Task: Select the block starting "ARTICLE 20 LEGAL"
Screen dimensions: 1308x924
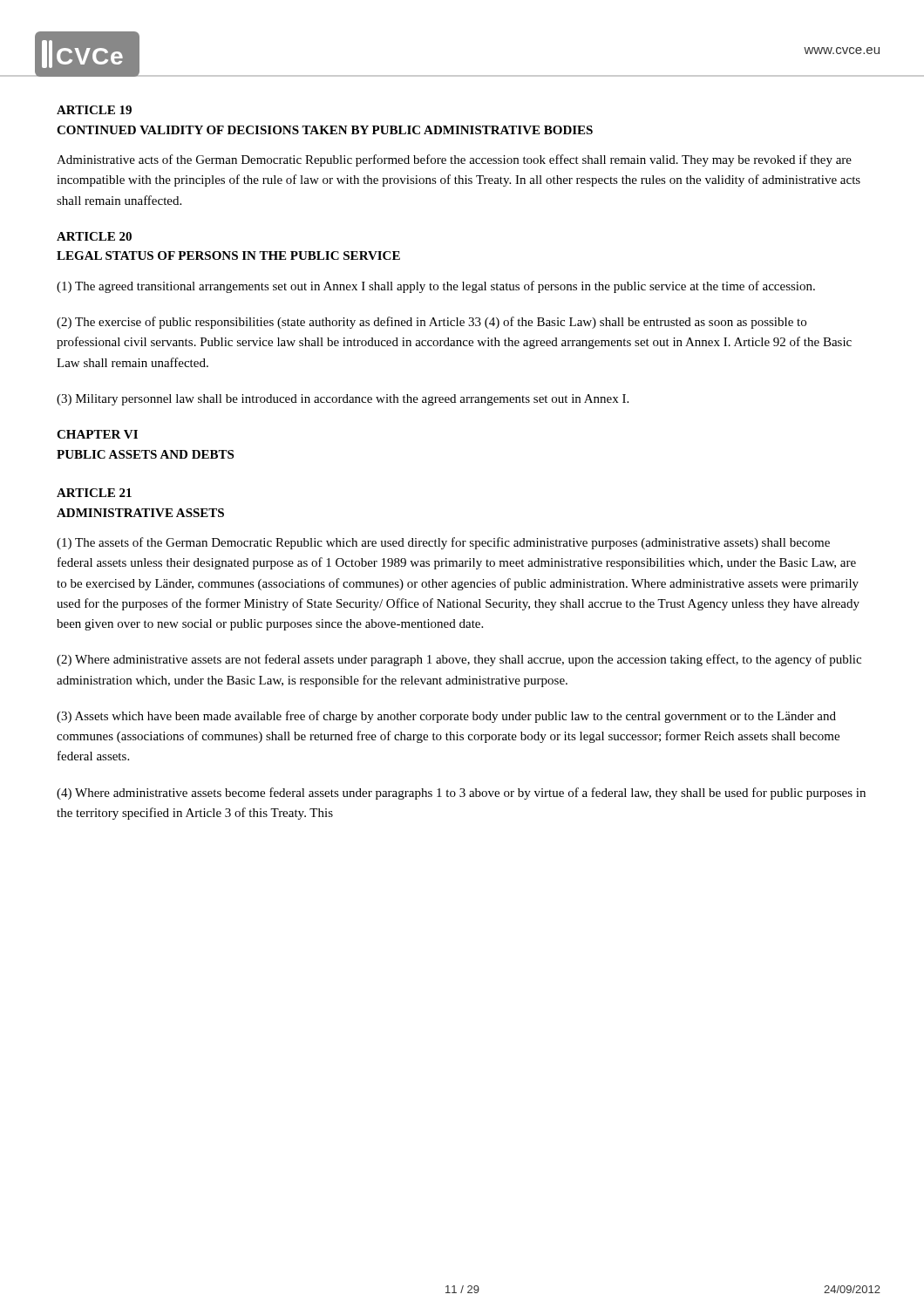Action: 94,236
